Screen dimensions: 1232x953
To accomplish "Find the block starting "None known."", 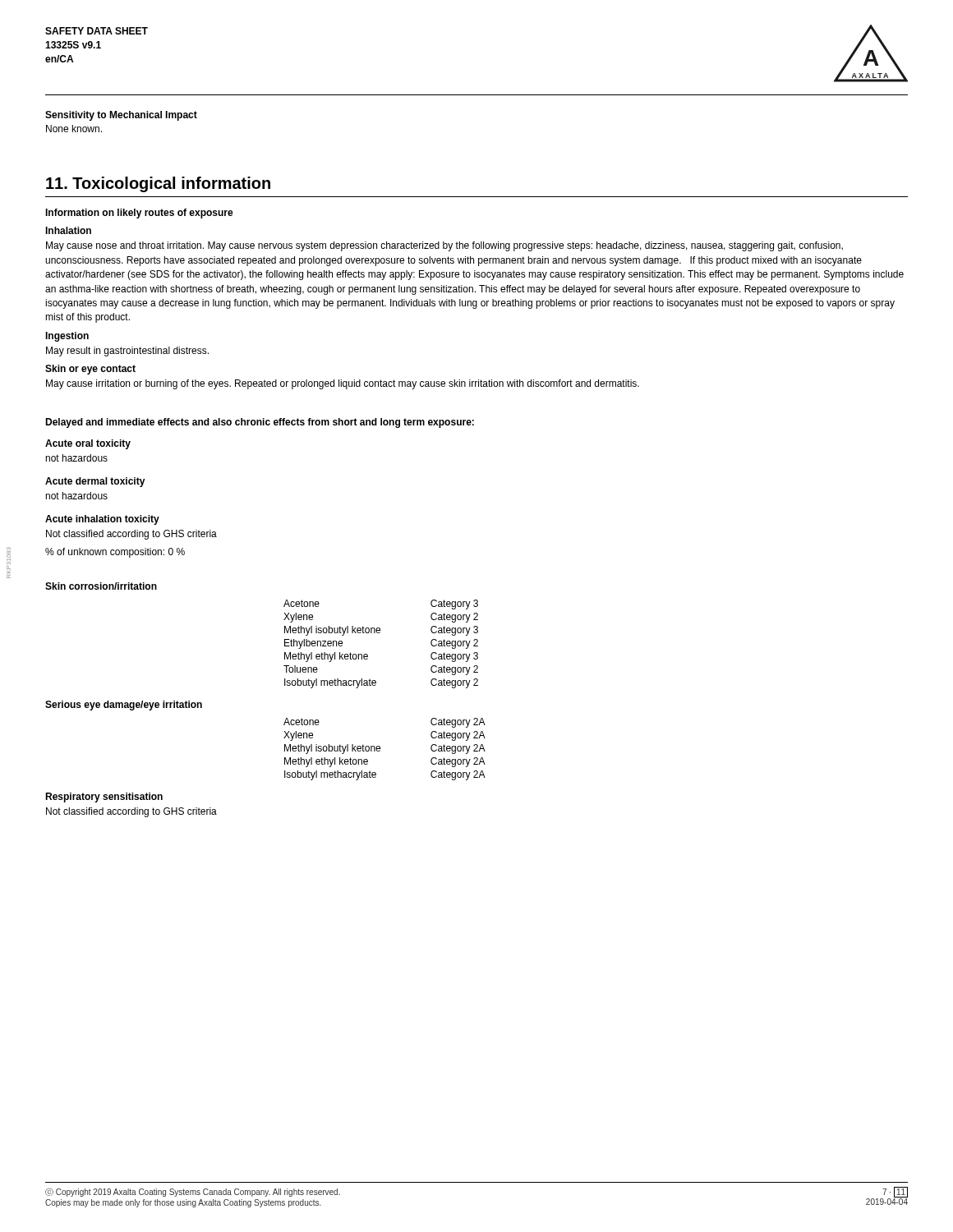I will coord(74,129).
